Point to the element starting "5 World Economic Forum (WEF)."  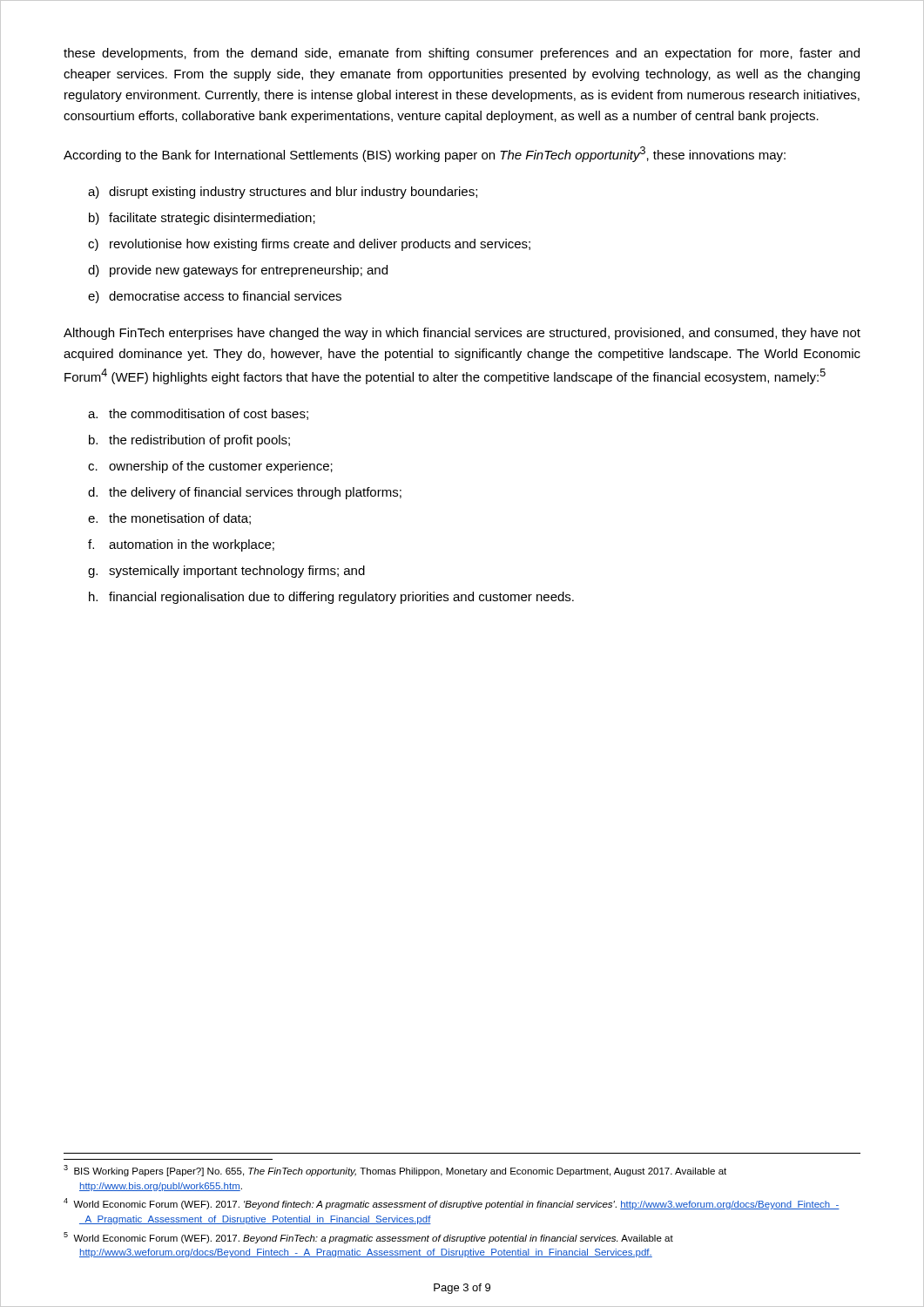click(368, 1244)
